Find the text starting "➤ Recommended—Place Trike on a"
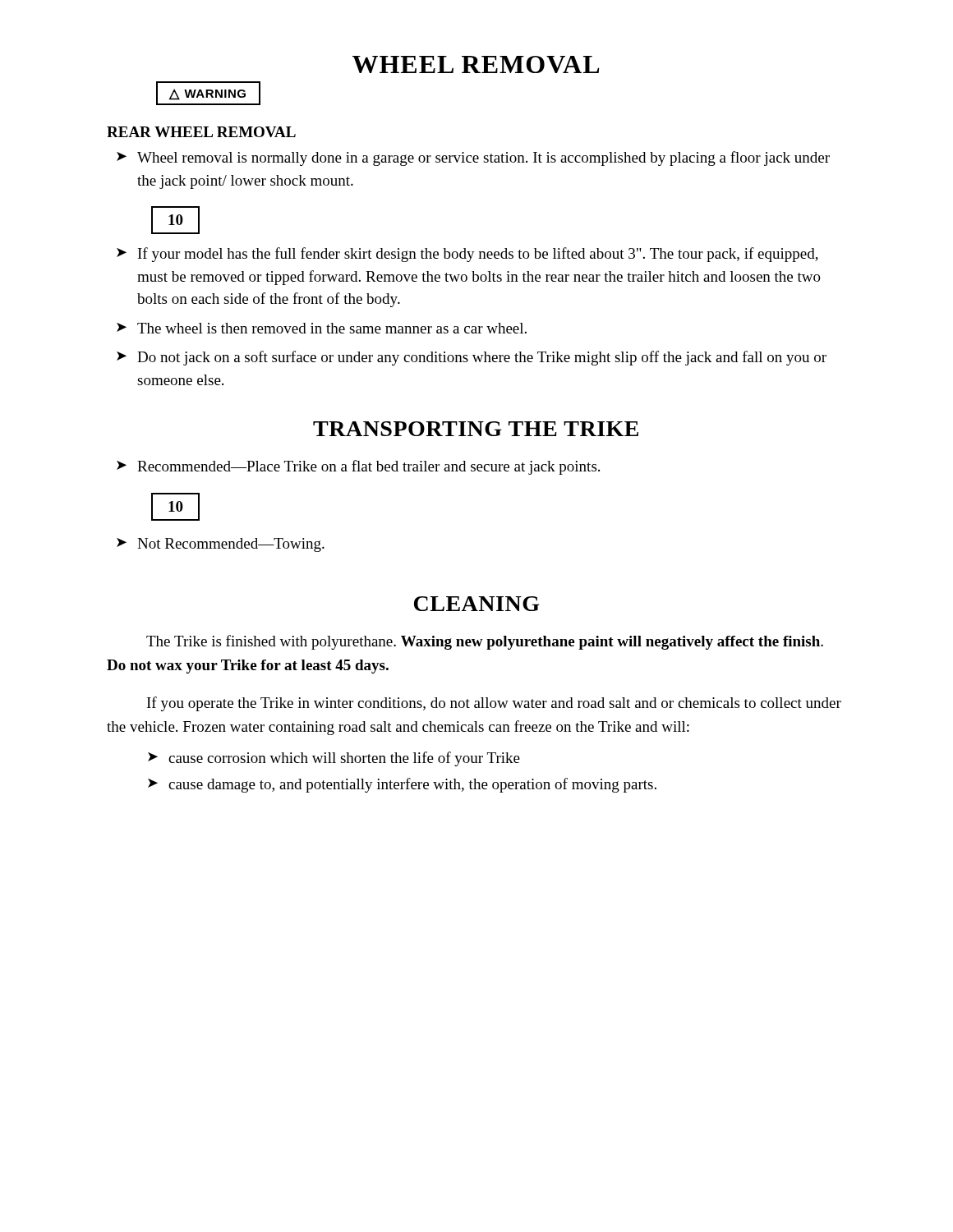Image resolution: width=953 pixels, height=1232 pixels. click(358, 467)
